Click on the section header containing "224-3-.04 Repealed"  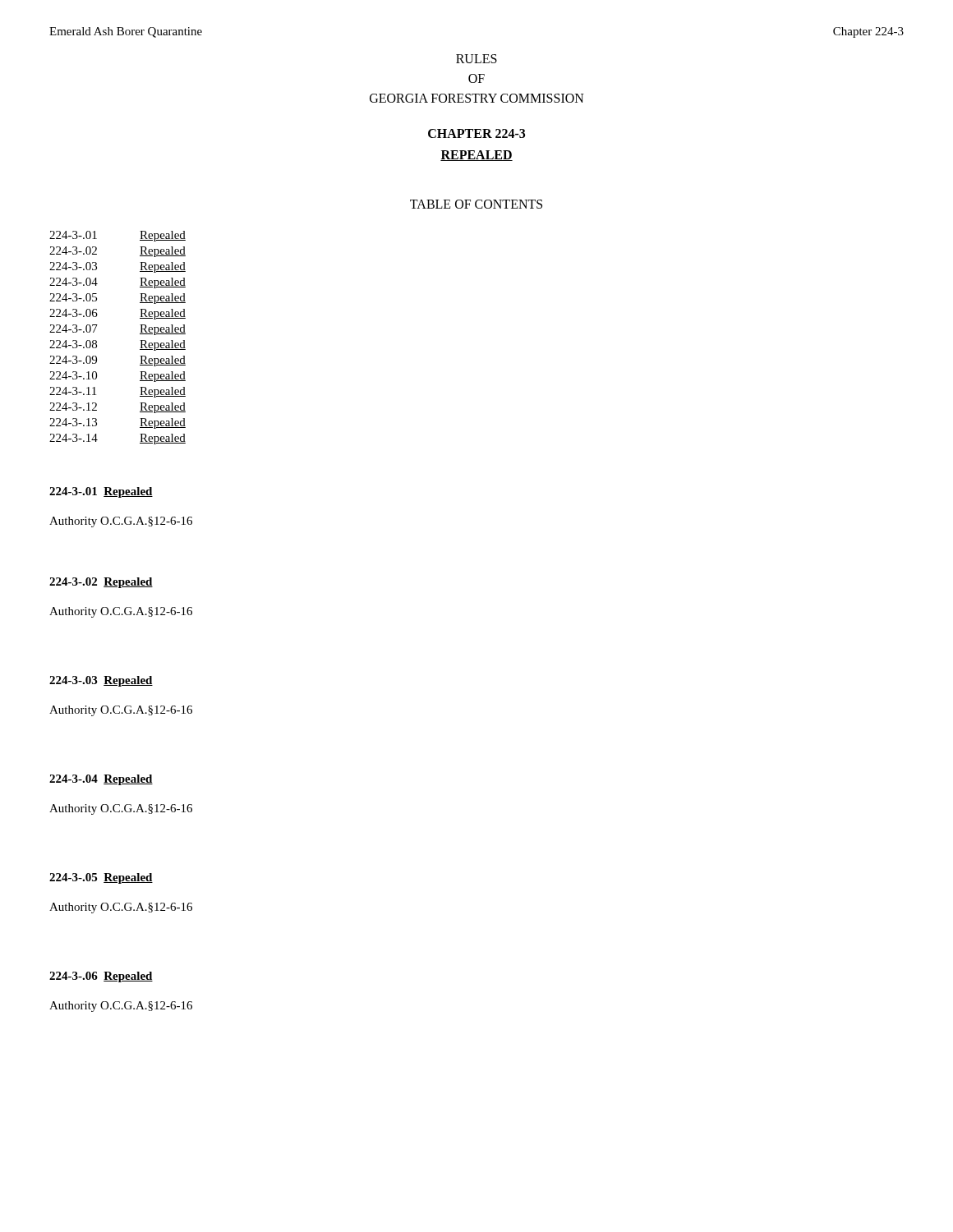(x=101, y=780)
